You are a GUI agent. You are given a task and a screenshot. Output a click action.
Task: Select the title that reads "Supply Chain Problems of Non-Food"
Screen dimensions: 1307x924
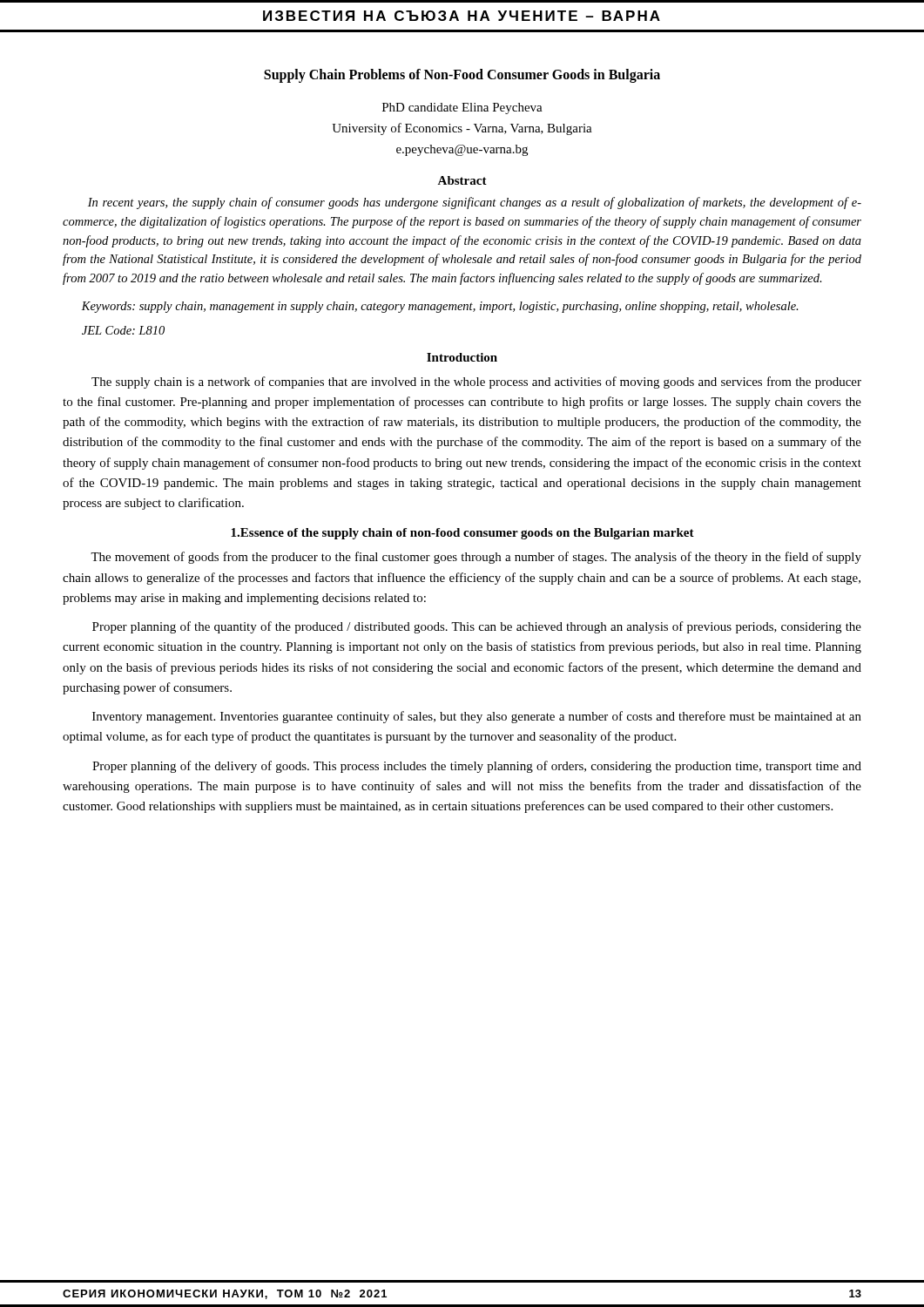(462, 74)
